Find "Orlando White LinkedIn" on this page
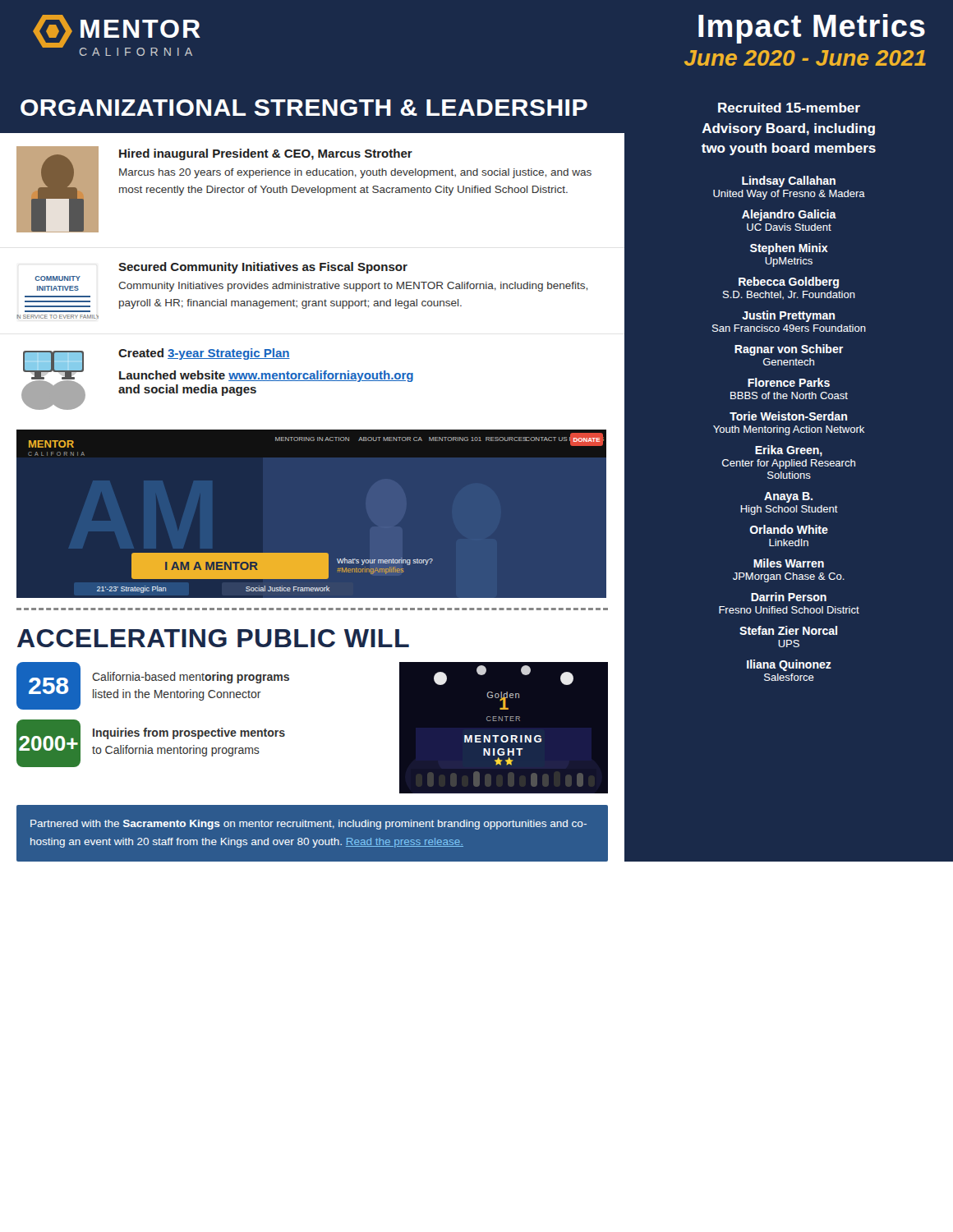 coord(789,536)
